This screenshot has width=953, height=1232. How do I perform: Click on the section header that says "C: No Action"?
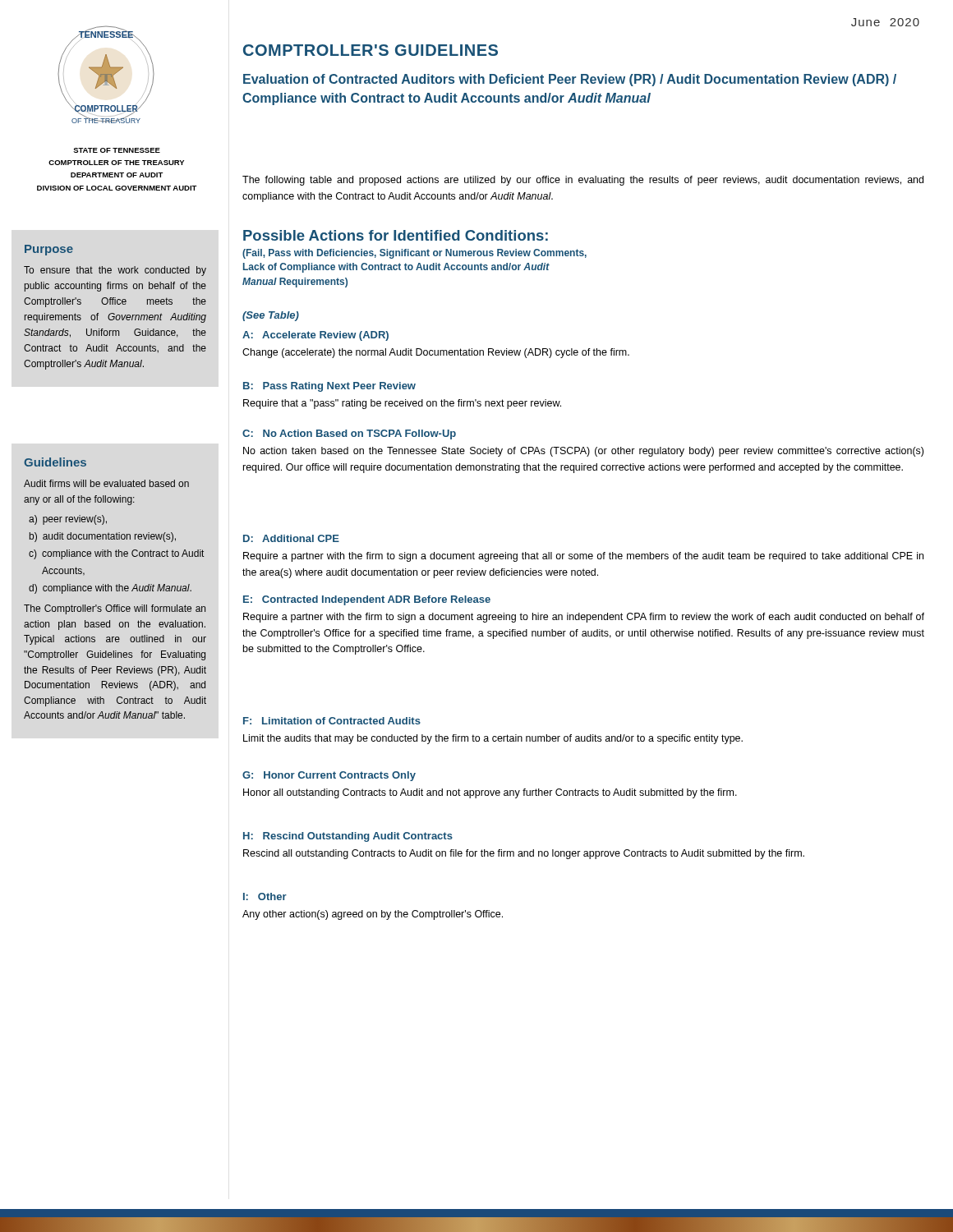coord(349,433)
